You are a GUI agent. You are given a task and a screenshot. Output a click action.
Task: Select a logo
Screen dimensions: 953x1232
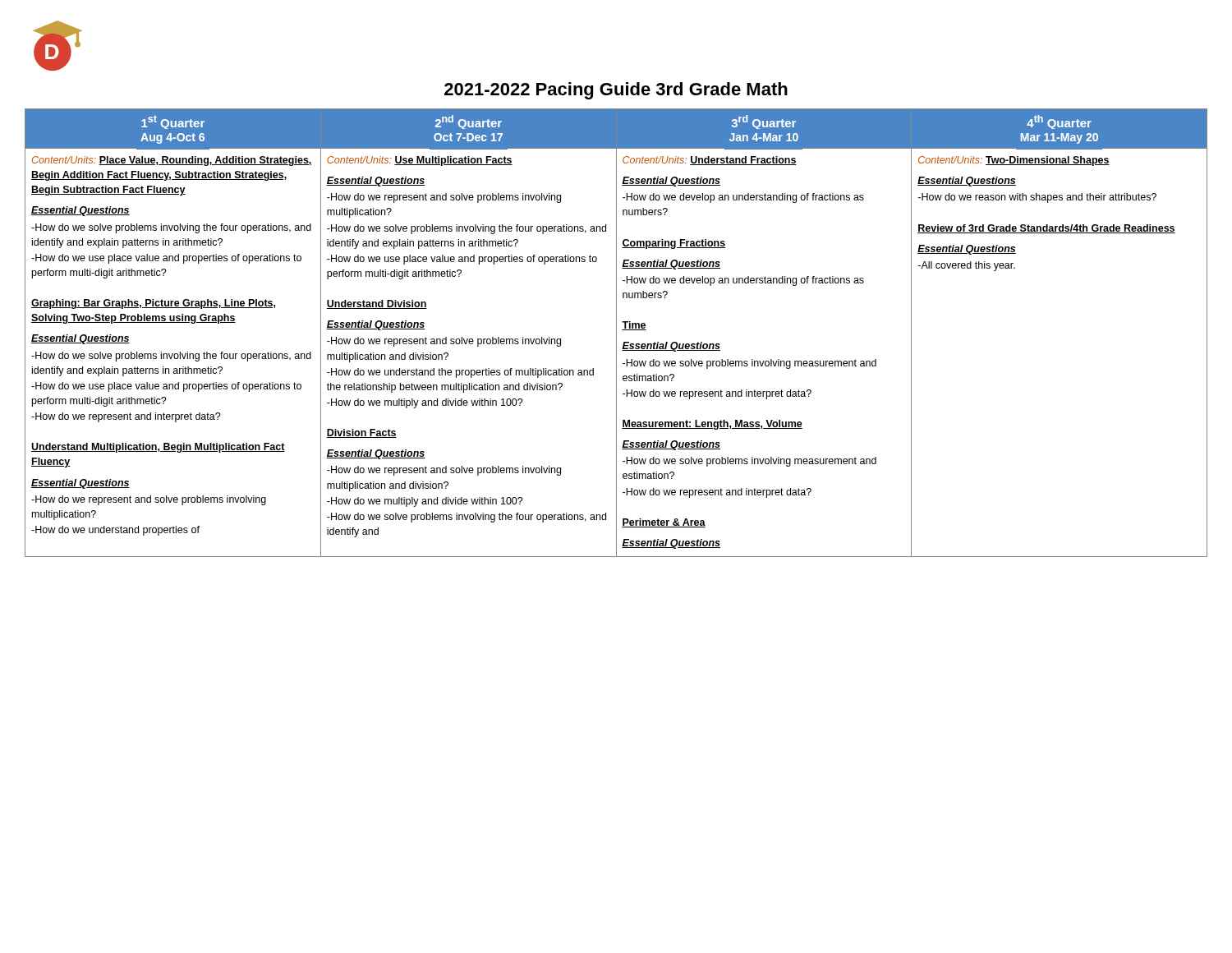click(57, 45)
